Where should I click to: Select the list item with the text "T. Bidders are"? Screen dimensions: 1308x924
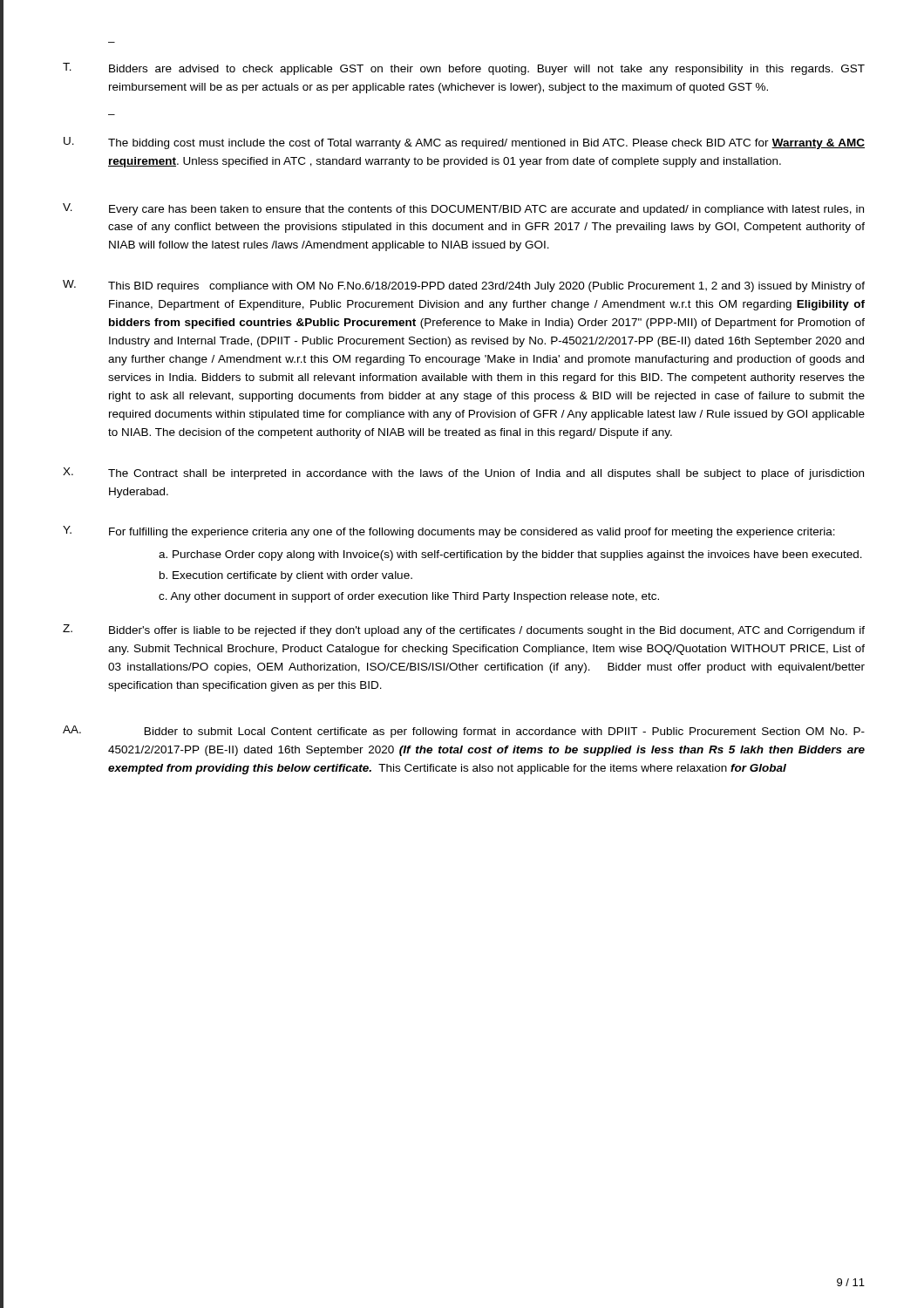464,78
